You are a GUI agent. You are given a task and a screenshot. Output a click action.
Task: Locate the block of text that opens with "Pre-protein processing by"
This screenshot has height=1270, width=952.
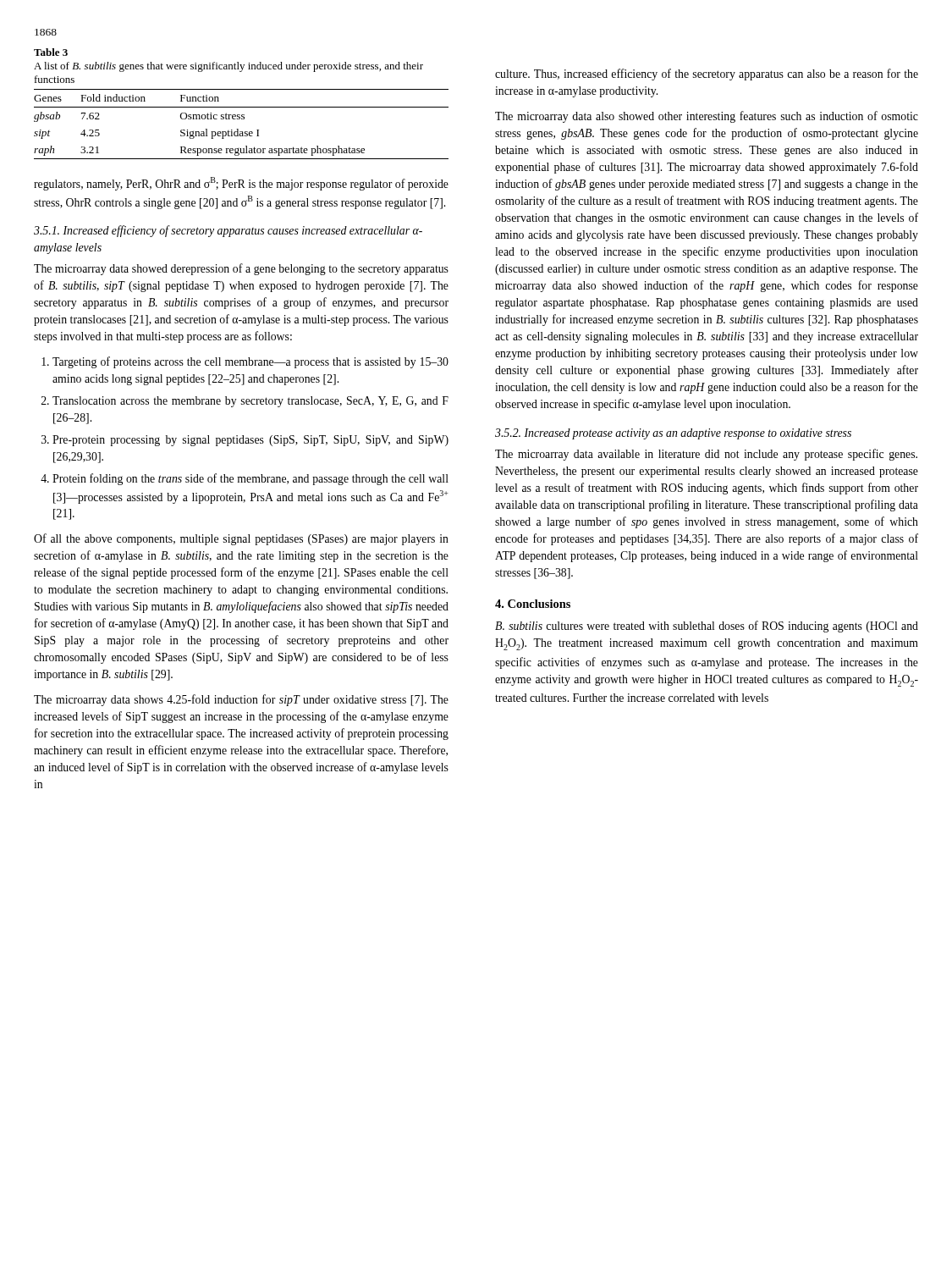(250, 448)
